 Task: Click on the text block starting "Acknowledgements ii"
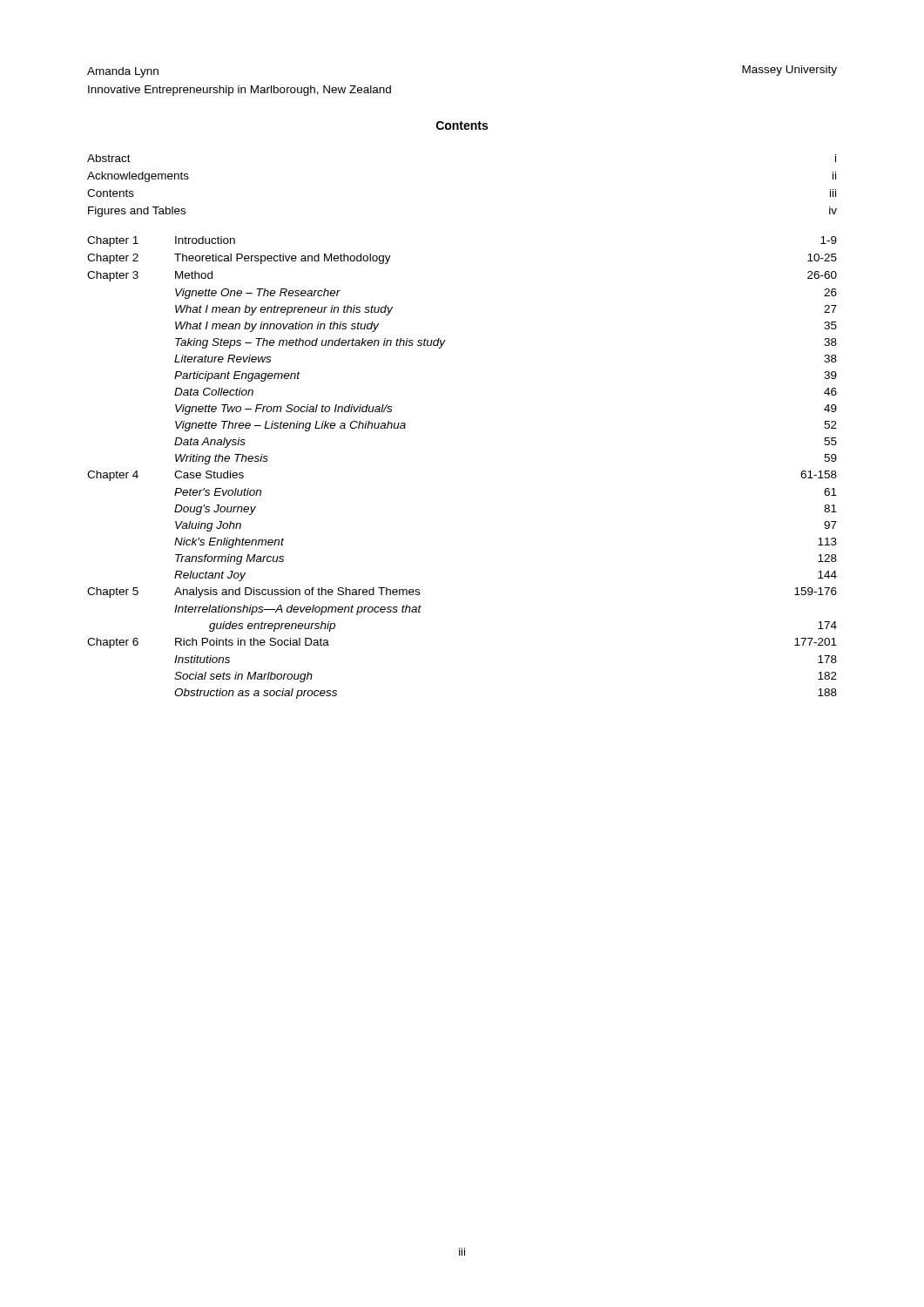142,178
